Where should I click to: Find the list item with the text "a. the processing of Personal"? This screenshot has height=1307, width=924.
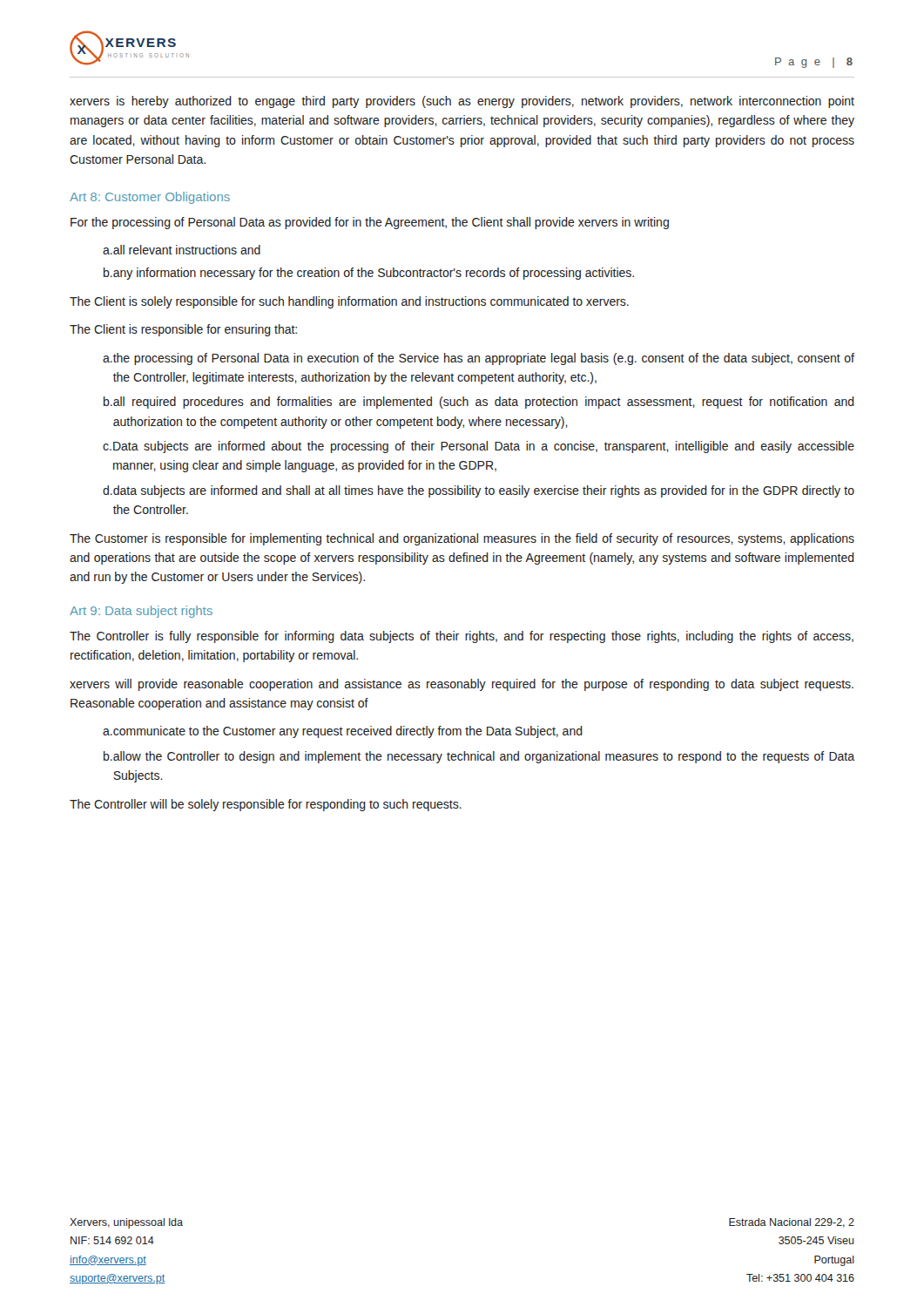pyautogui.click(x=462, y=368)
